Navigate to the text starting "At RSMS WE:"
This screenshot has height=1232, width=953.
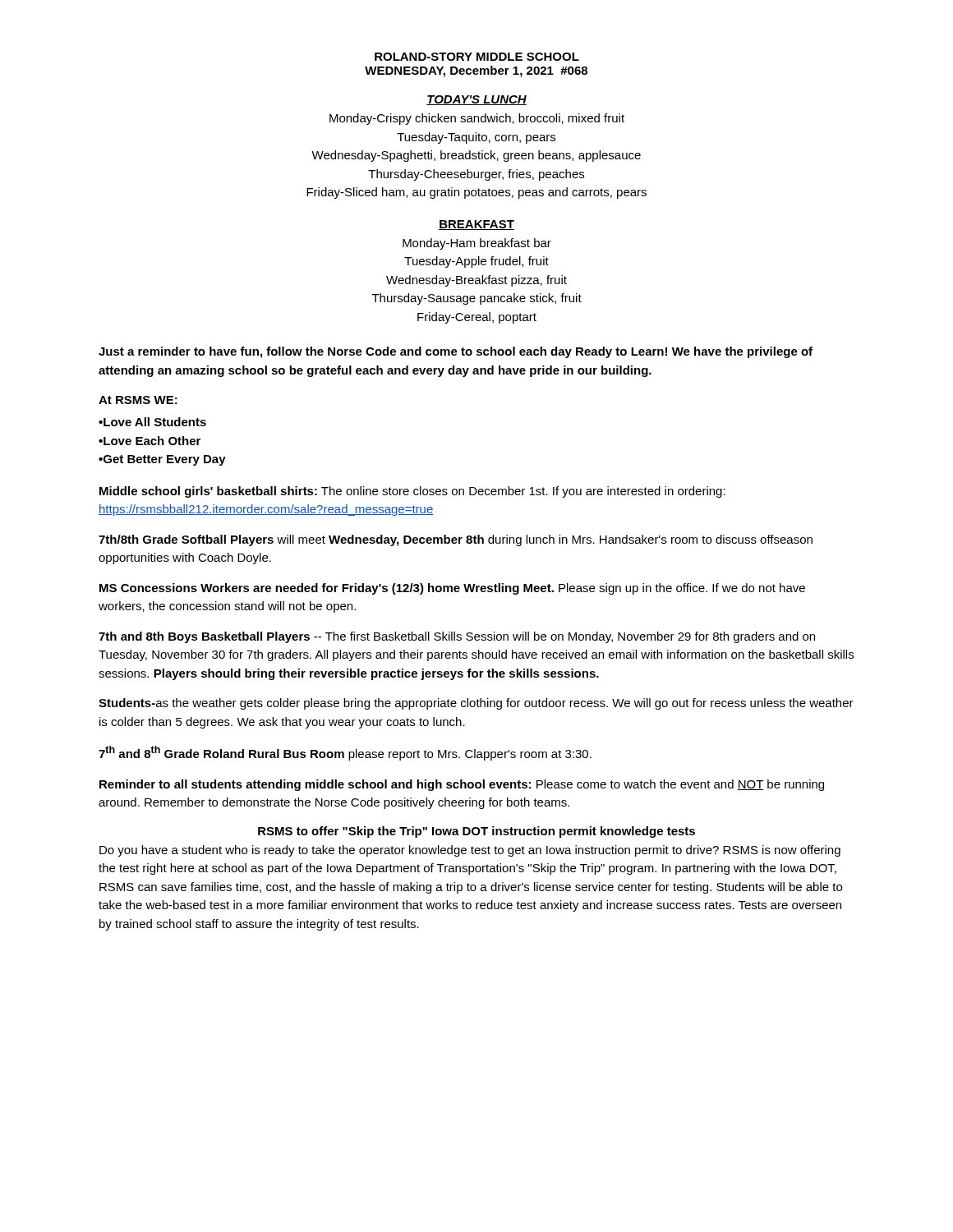(138, 400)
